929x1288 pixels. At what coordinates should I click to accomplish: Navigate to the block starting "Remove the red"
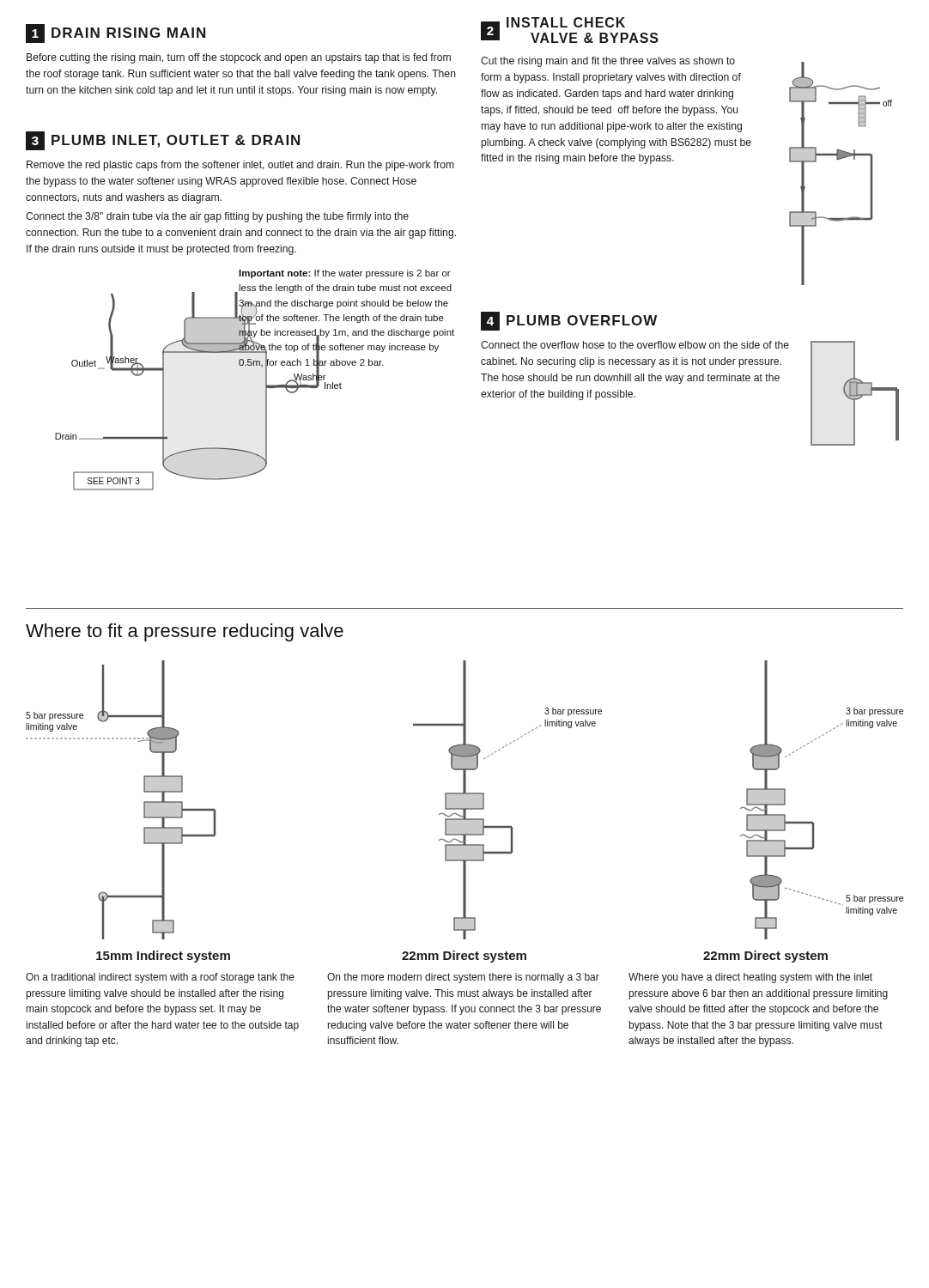click(240, 181)
